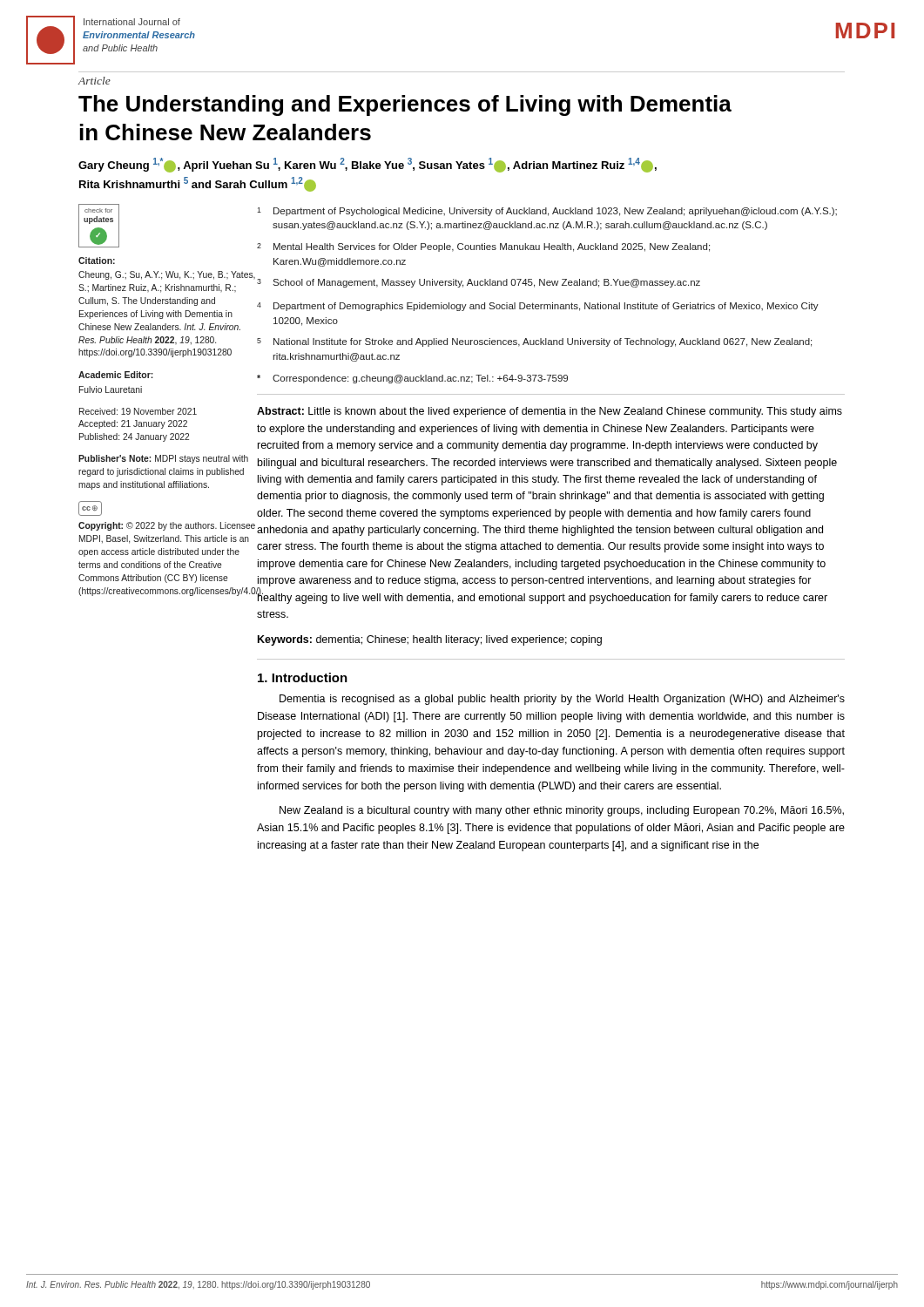
Task: Select the title with the text "The Understanding and Experiences"
Action: point(405,118)
